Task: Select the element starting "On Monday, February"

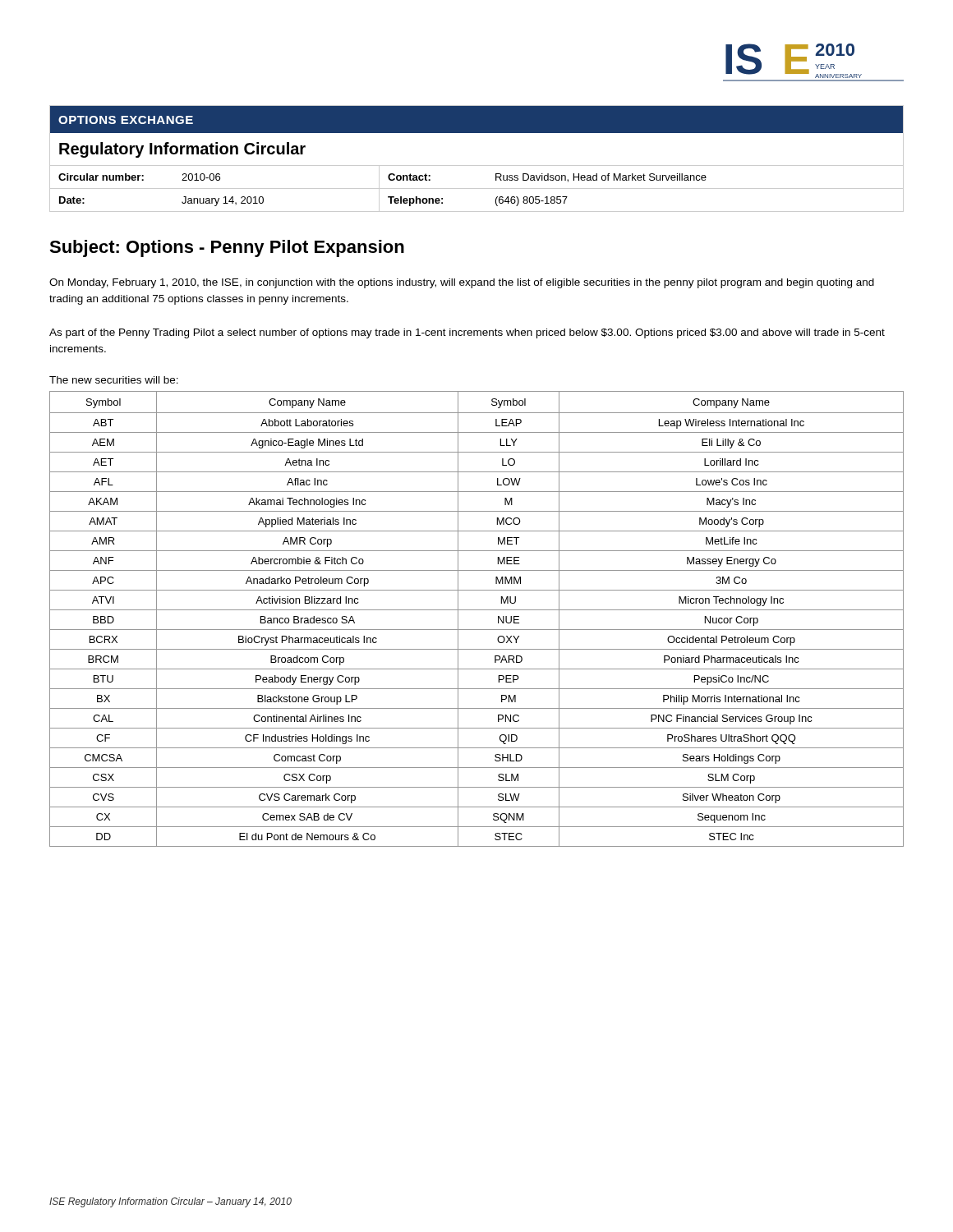Action: pyautogui.click(x=462, y=290)
